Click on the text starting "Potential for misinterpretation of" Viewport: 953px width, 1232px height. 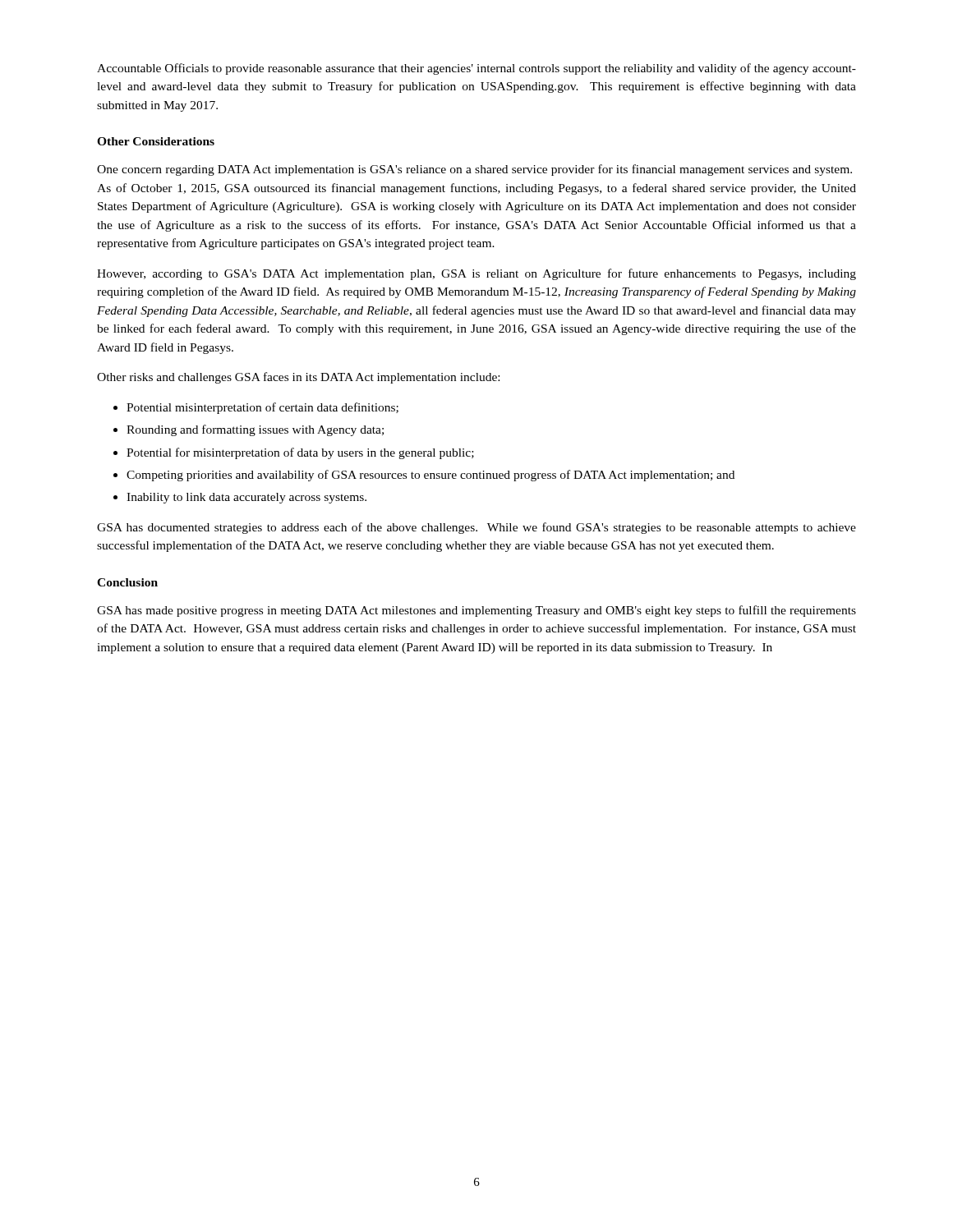300,453
